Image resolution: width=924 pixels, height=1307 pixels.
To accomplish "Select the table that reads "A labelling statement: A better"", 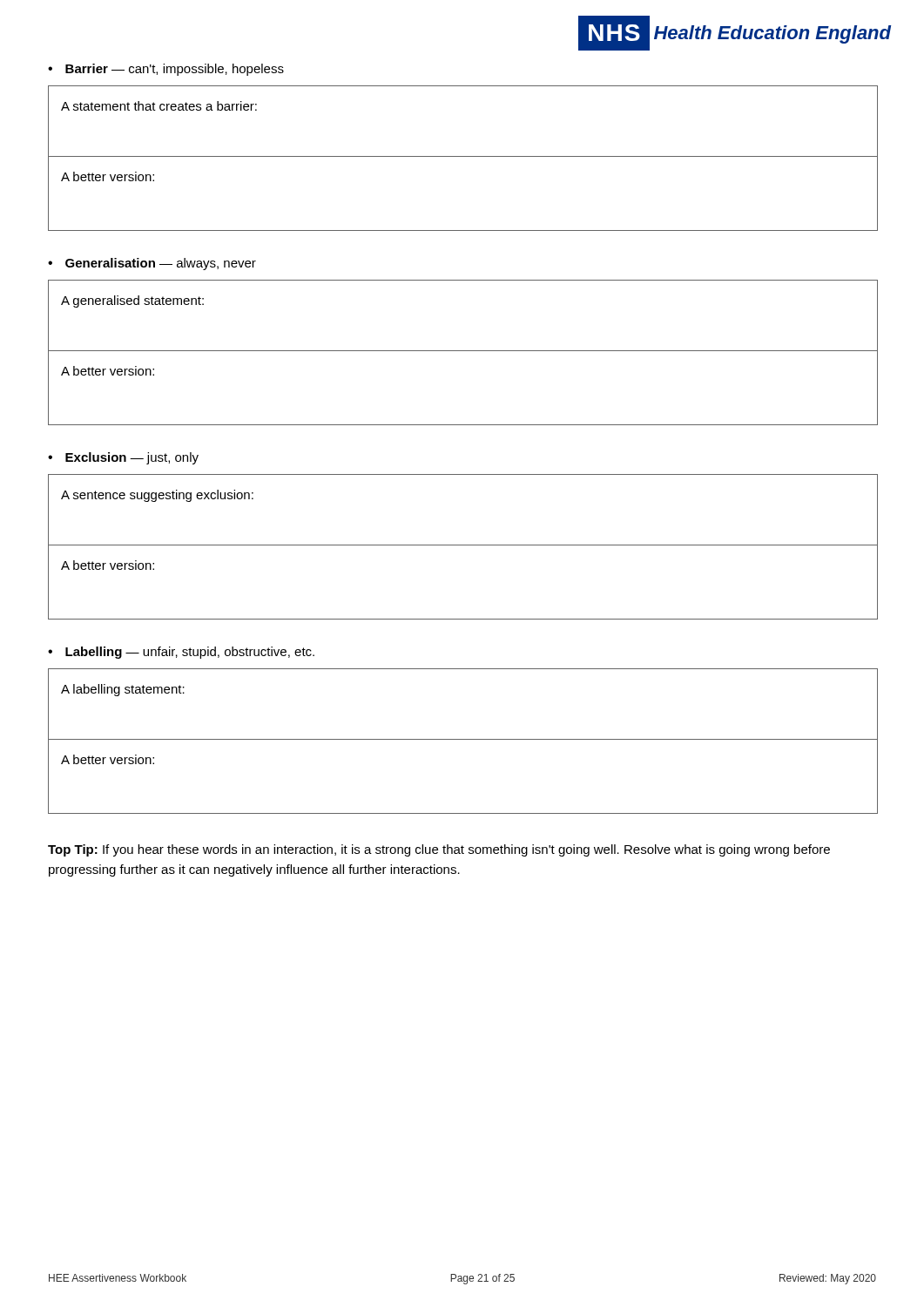I will 463,741.
